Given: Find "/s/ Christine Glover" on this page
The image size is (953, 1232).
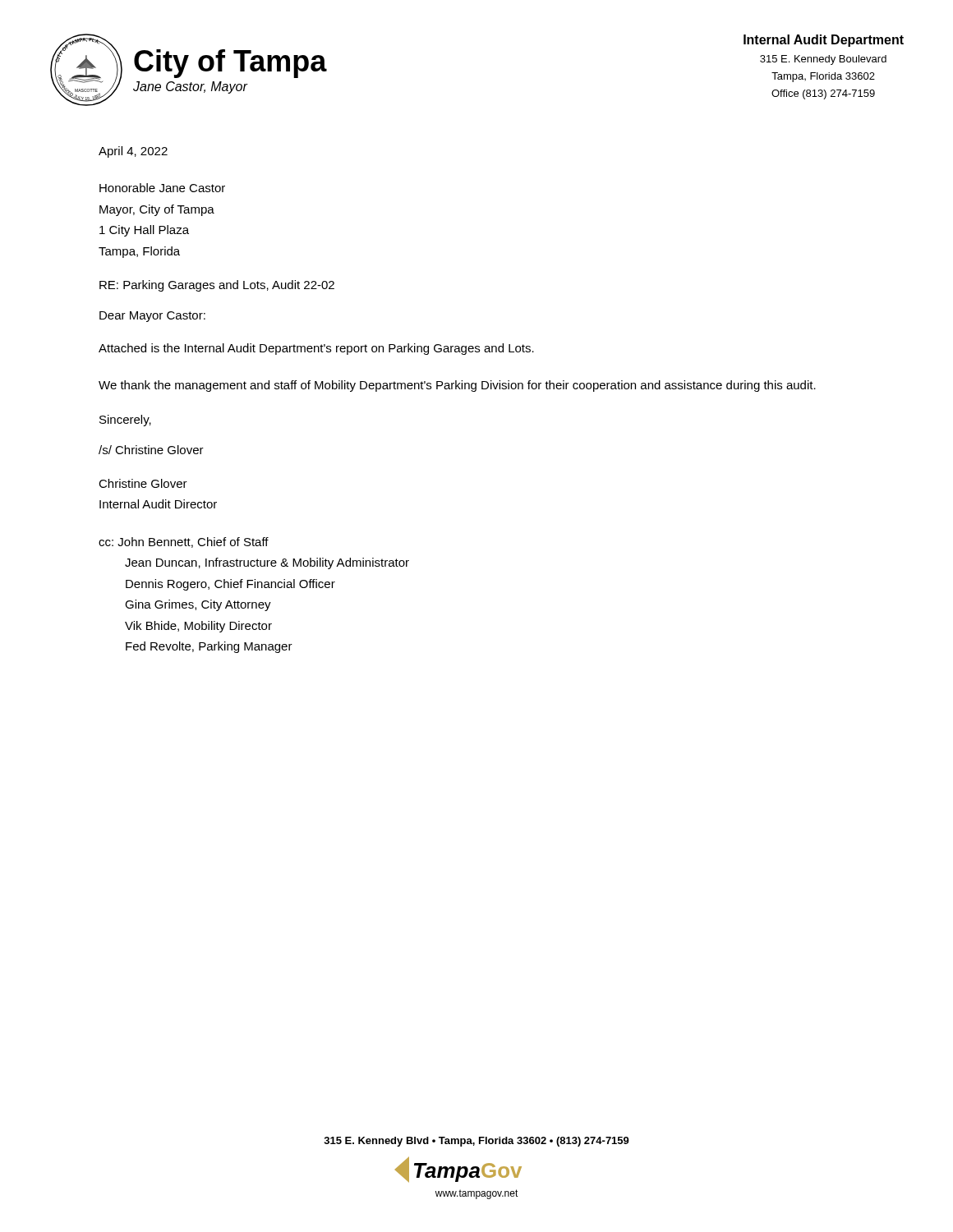Looking at the screenshot, I should pyautogui.click(x=151, y=449).
